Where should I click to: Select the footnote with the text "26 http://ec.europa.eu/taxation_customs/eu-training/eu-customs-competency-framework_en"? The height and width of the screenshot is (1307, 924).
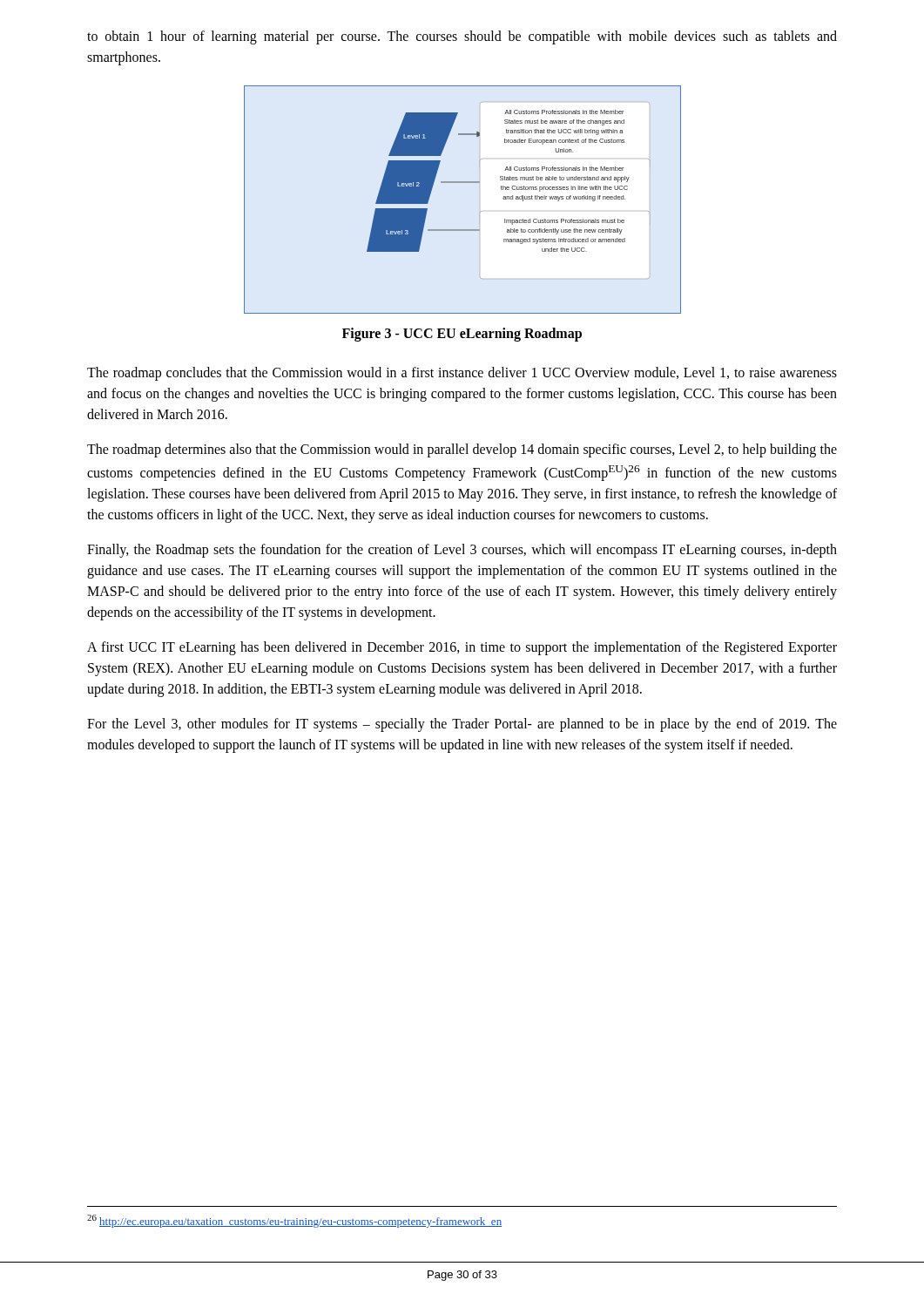point(294,1220)
